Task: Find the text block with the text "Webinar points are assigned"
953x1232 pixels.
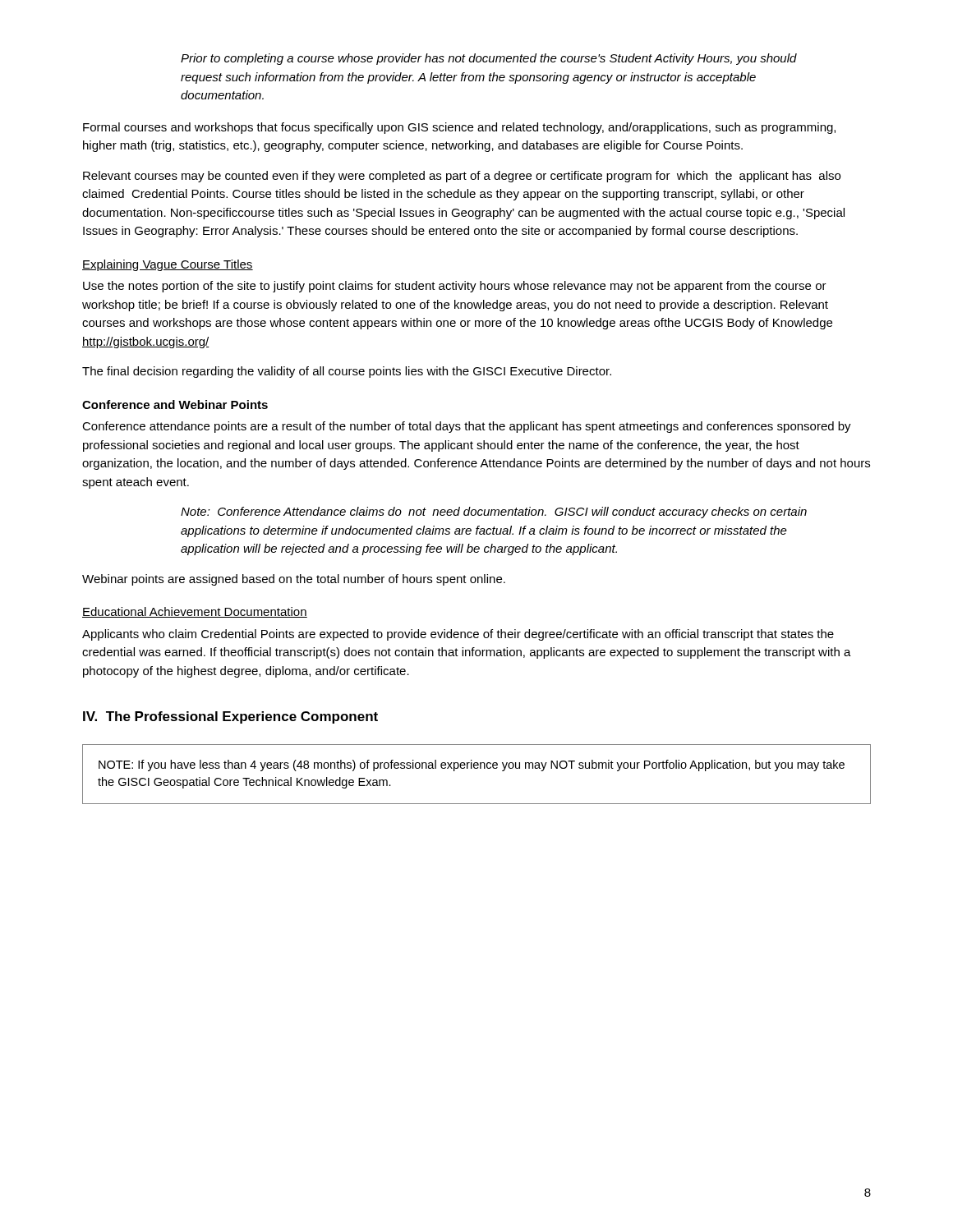Action: [476, 579]
